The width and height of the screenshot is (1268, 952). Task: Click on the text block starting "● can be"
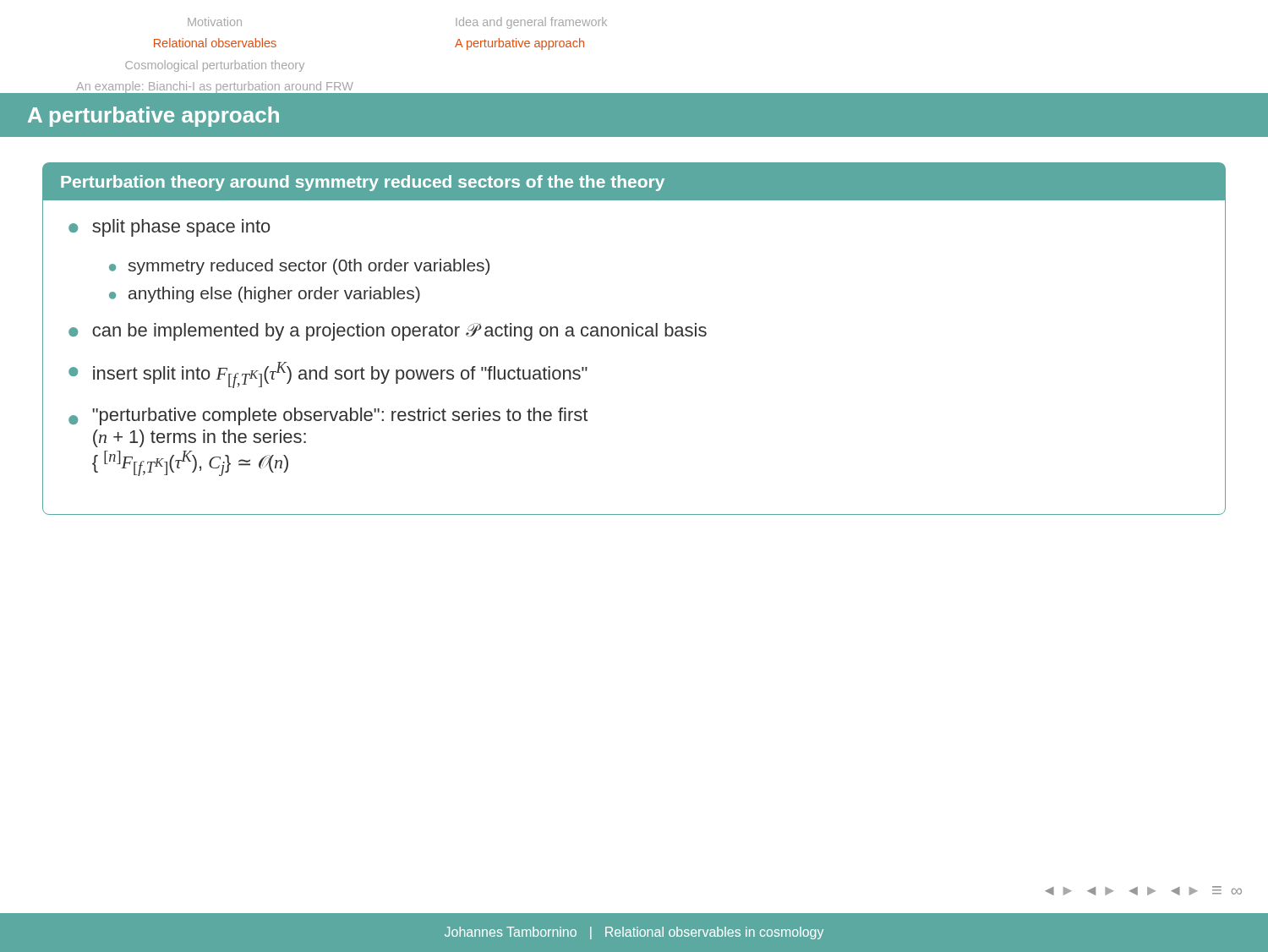[387, 332]
